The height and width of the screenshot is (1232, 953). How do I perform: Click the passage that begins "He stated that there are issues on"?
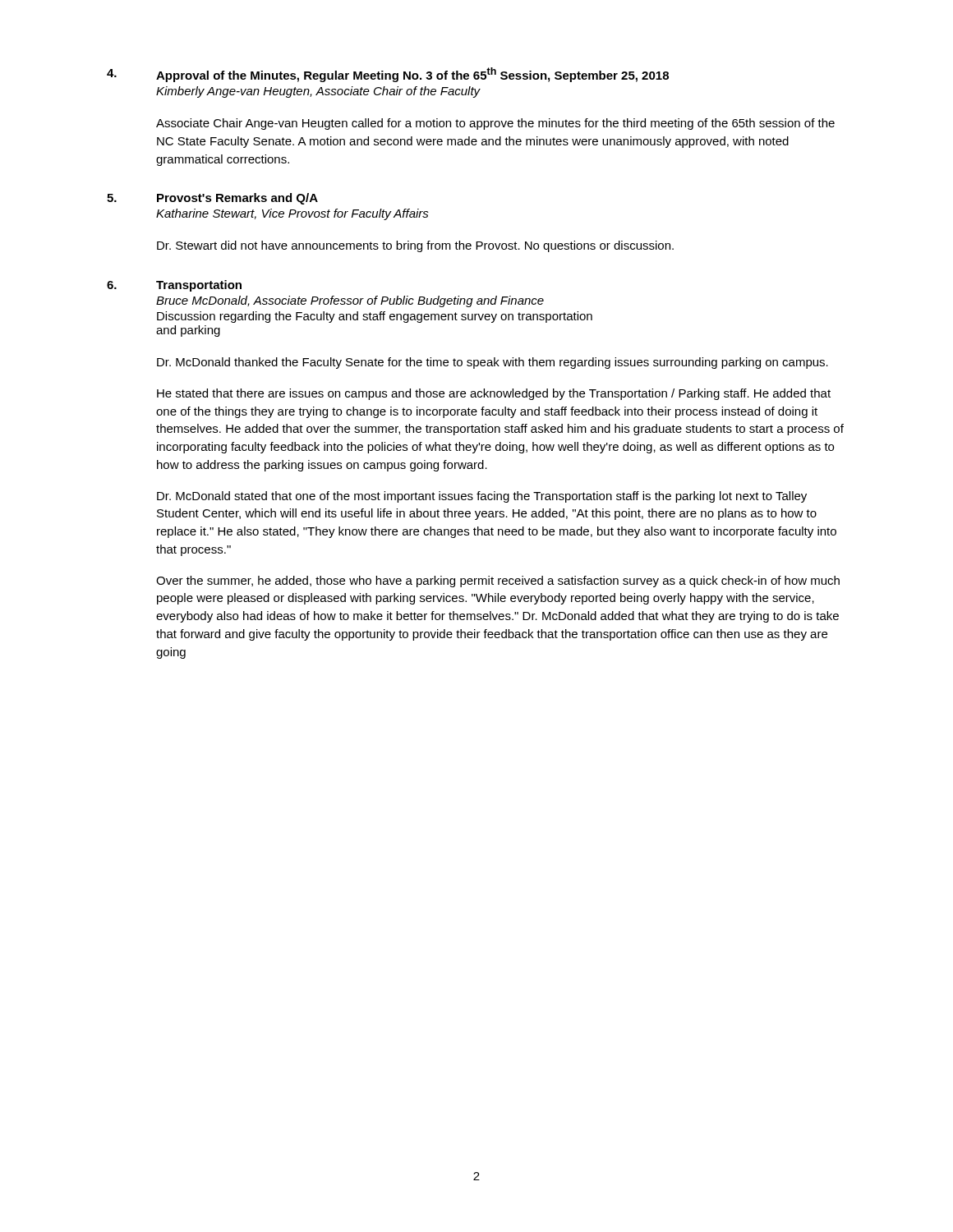(500, 429)
